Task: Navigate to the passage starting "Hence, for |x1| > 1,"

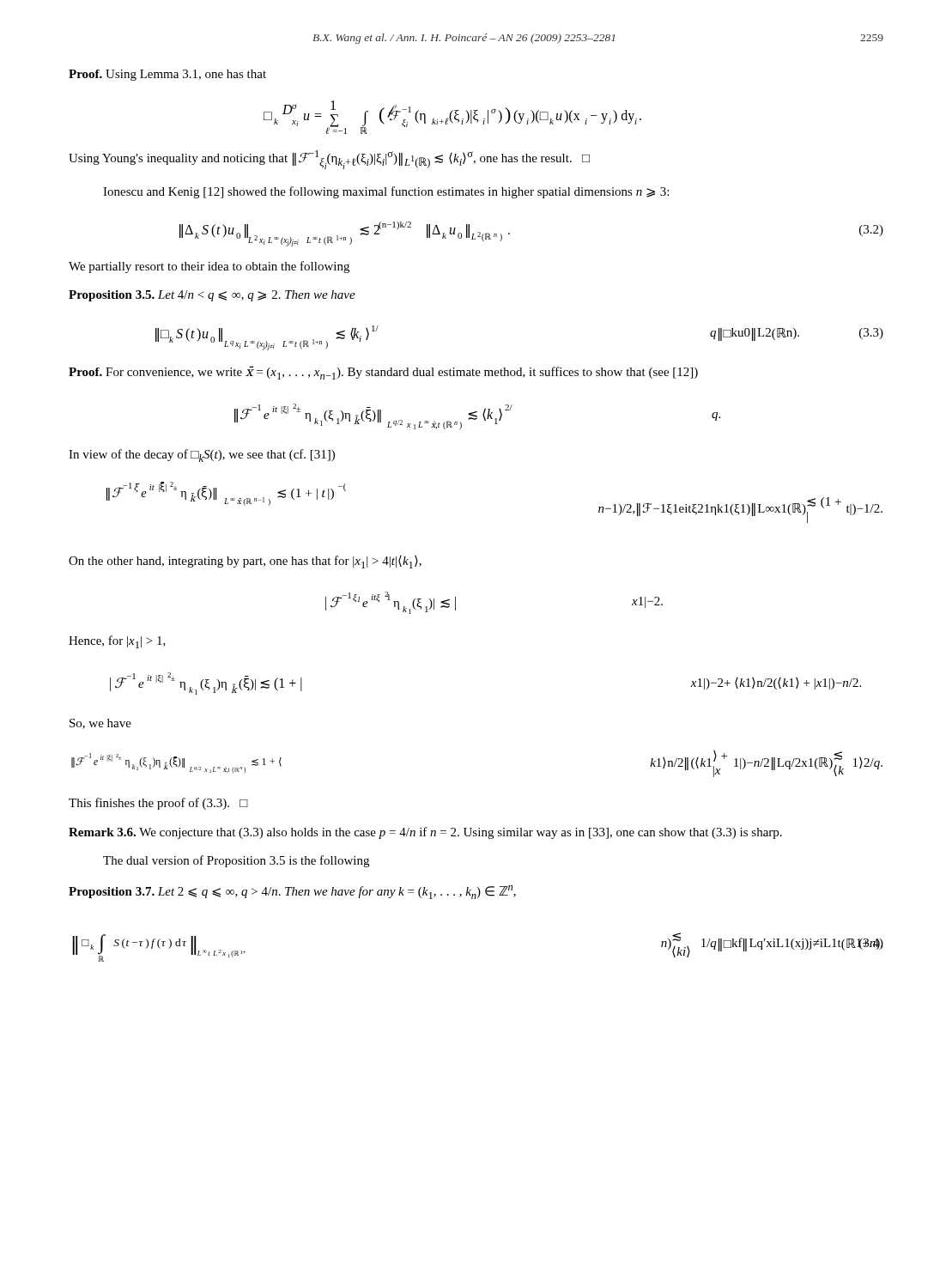Action: click(x=117, y=642)
